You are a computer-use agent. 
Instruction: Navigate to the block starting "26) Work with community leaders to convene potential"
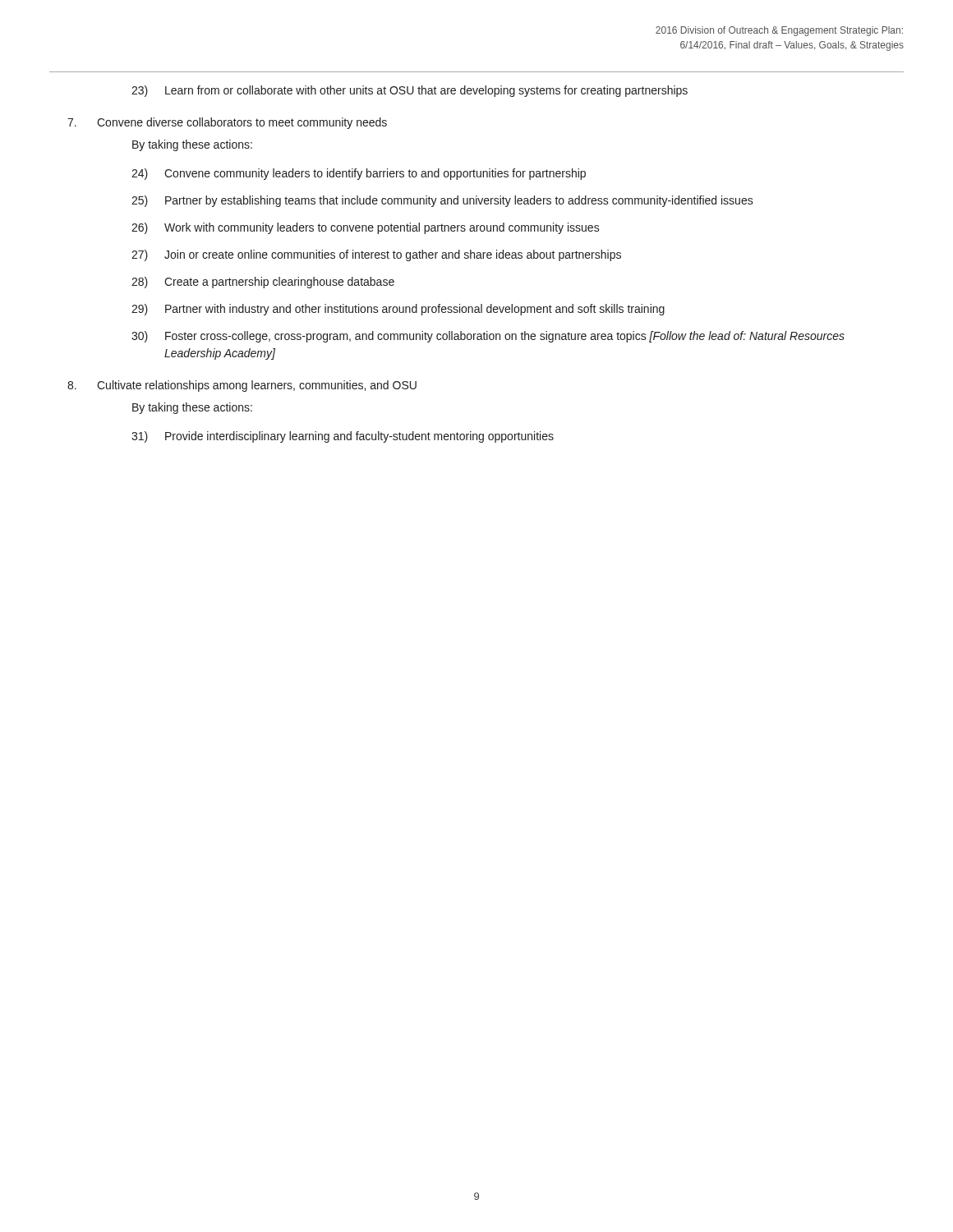tap(518, 228)
